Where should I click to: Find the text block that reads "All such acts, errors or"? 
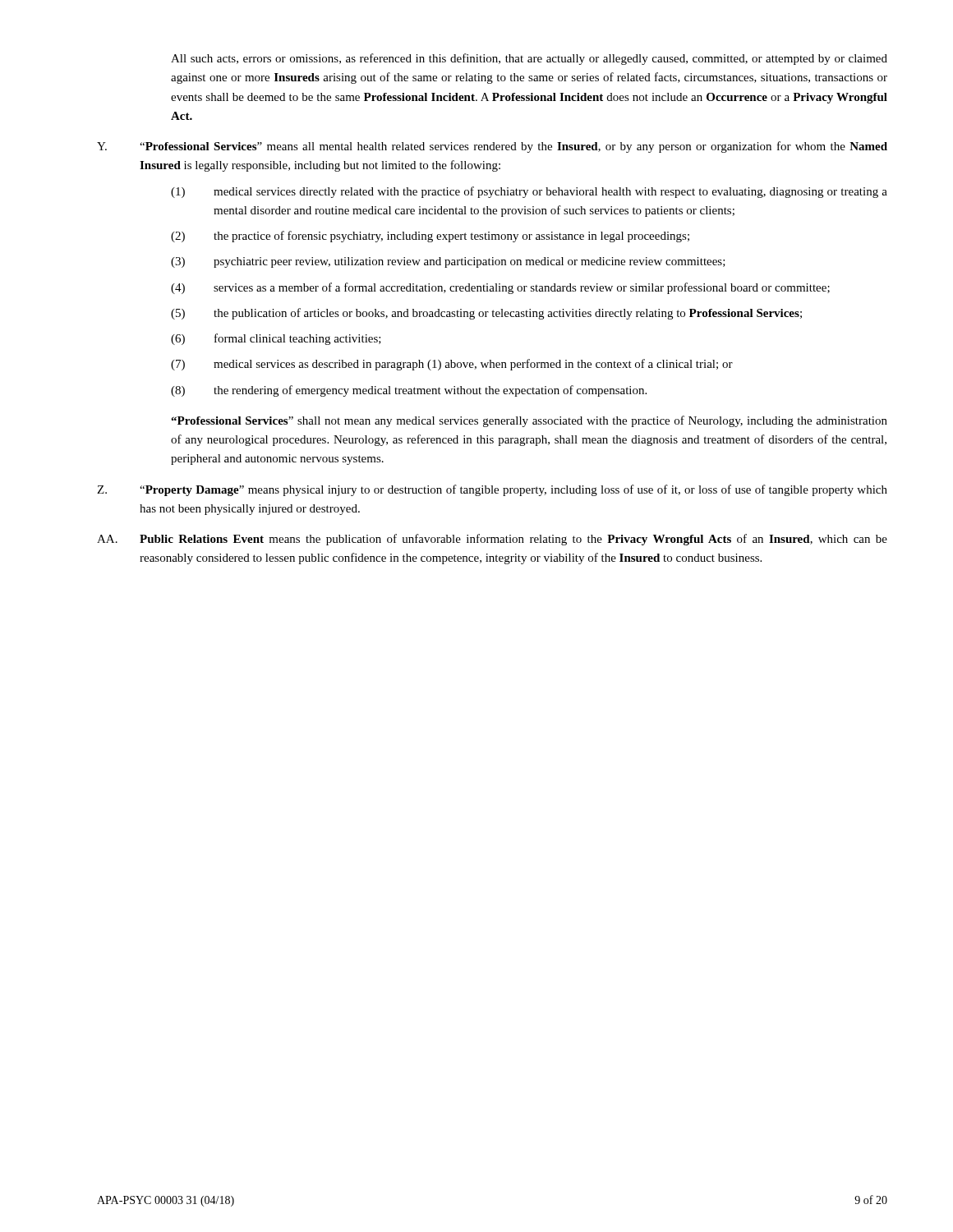point(529,87)
